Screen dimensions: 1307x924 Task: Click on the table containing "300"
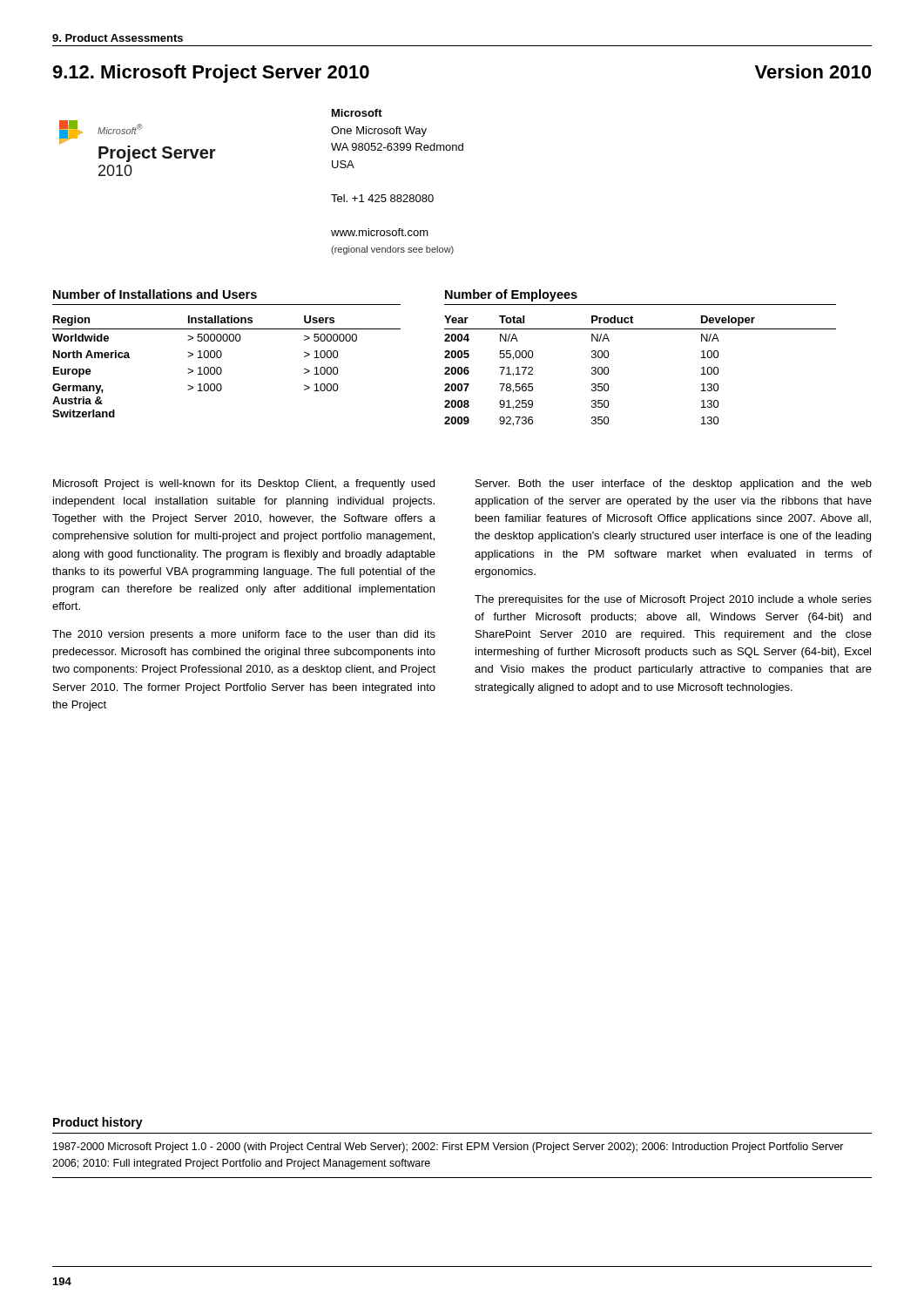click(x=640, y=369)
